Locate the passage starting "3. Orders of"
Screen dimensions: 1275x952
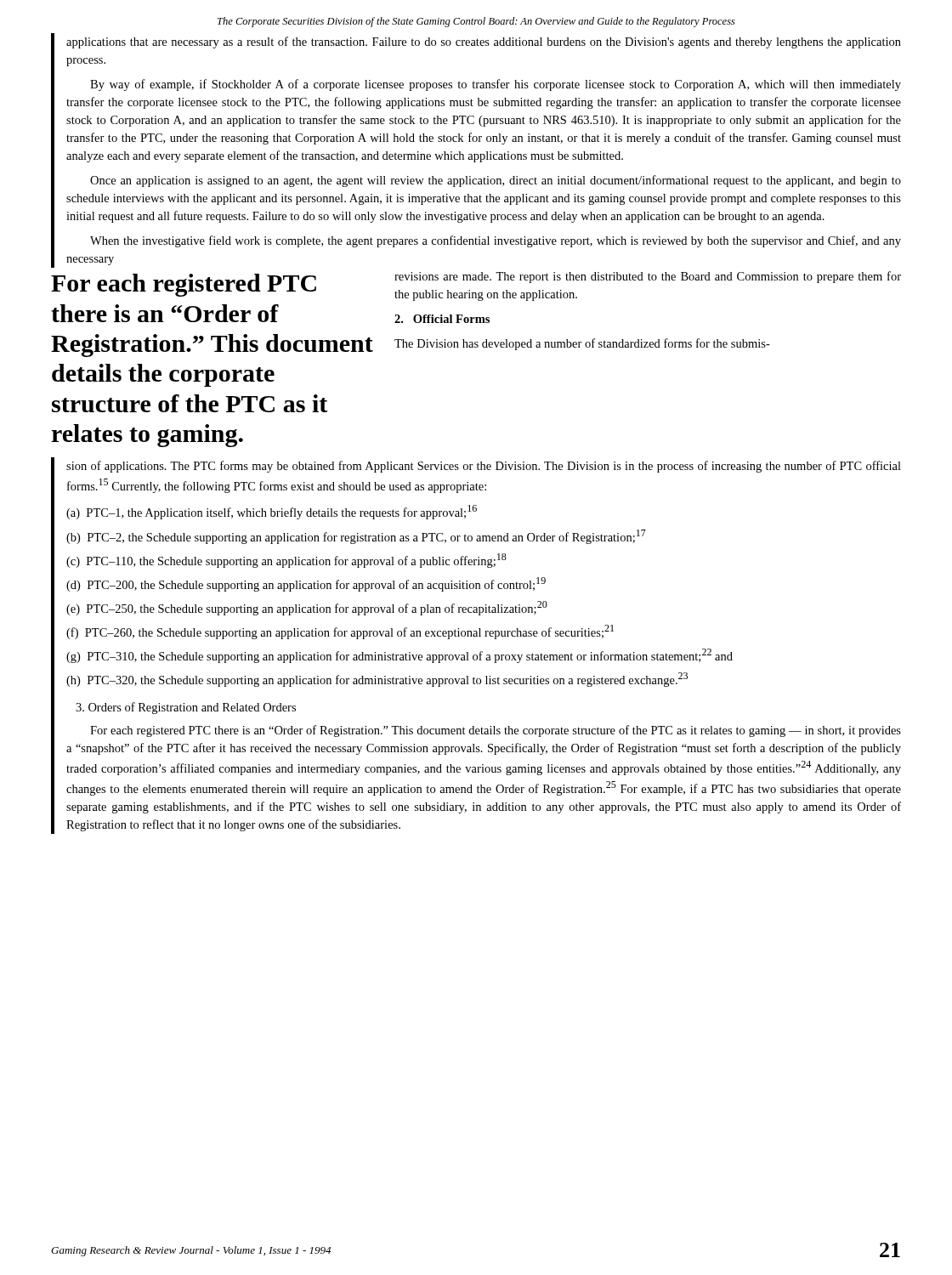click(x=181, y=708)
